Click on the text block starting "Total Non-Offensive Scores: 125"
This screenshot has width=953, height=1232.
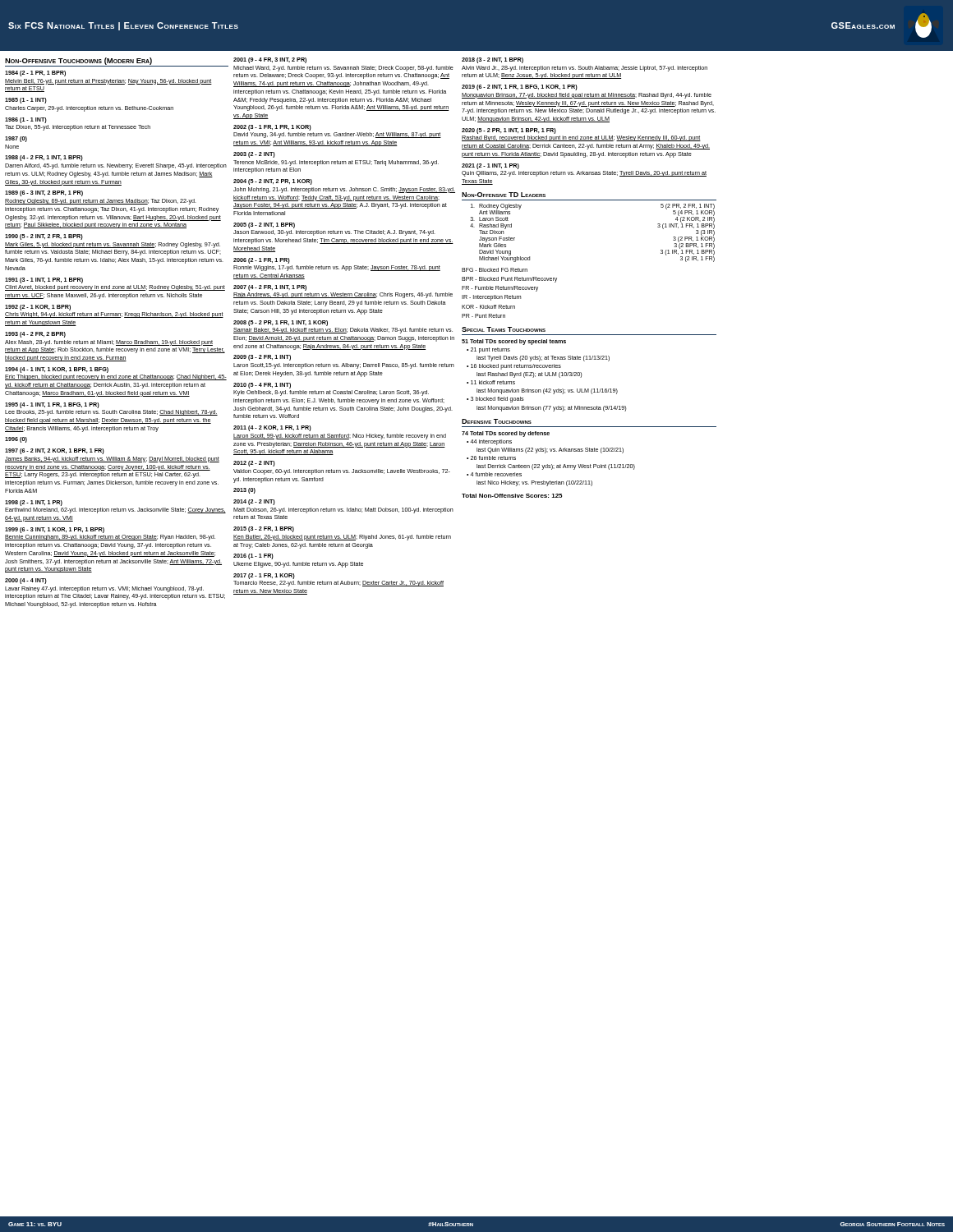tap(512, 496)
